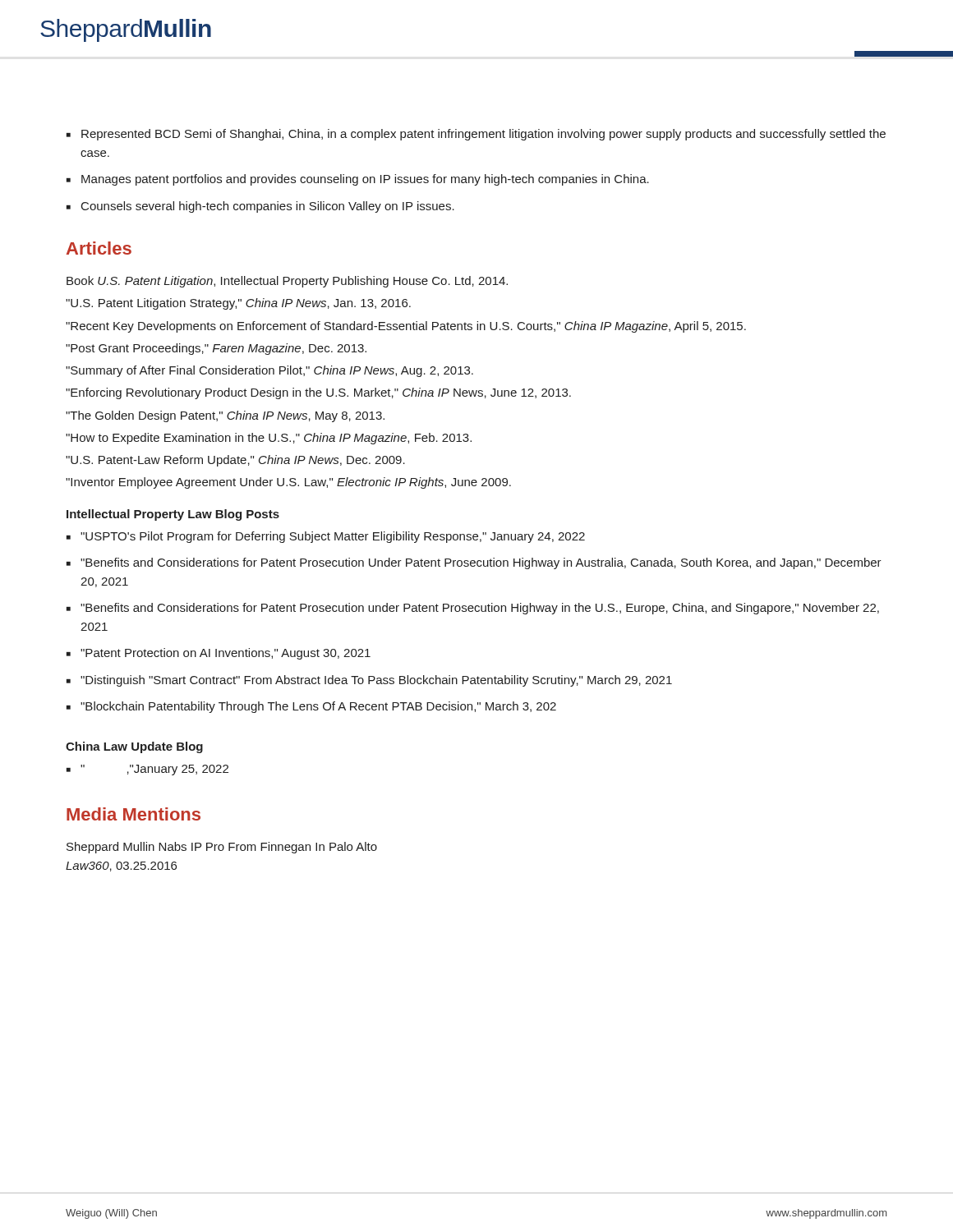The height and width of the screenshot is (1232, 953).
Task: Locate the text "Intellectual Property Law Blog Posts"
Action: [173, 513]
